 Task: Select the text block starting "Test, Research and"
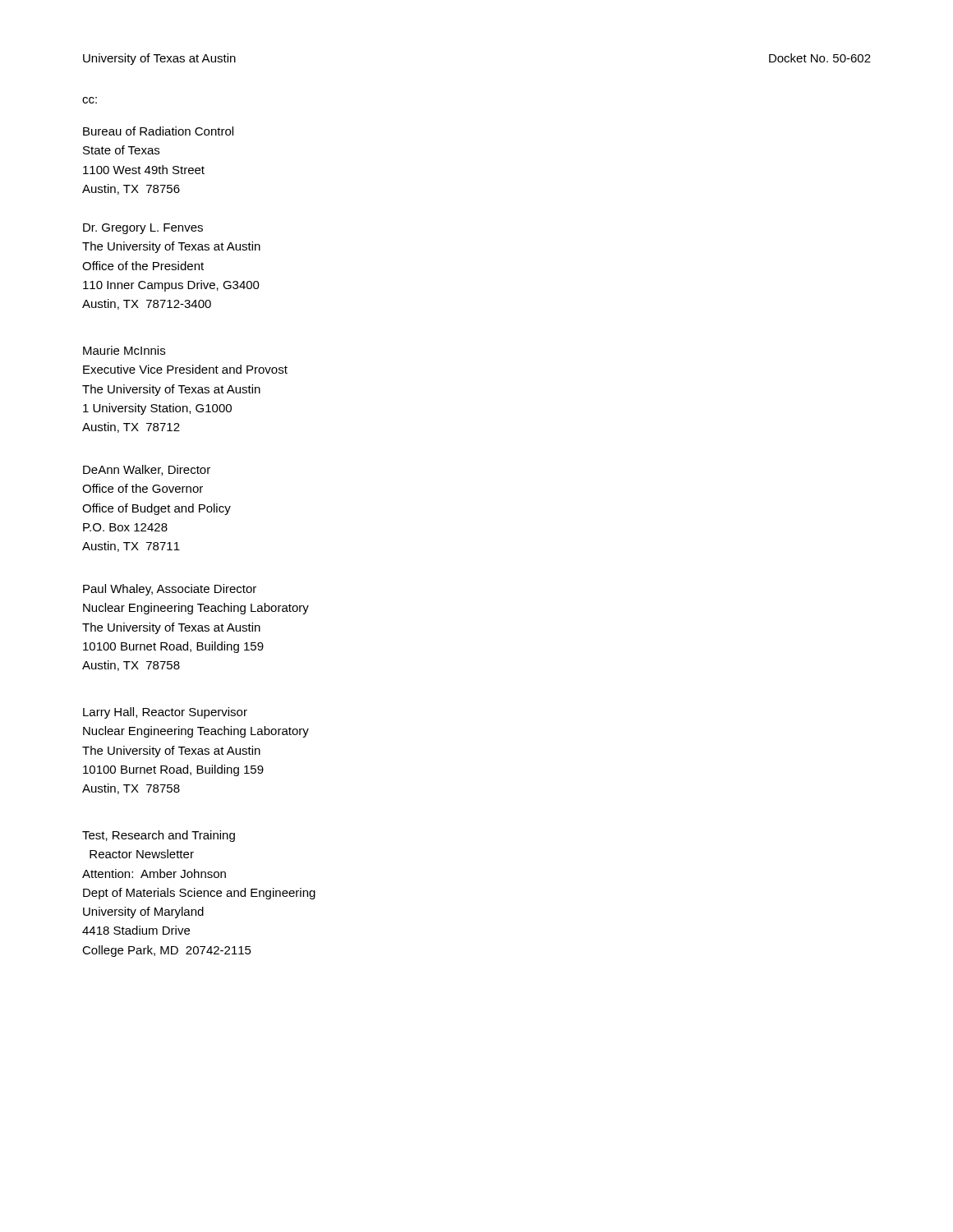199,892
